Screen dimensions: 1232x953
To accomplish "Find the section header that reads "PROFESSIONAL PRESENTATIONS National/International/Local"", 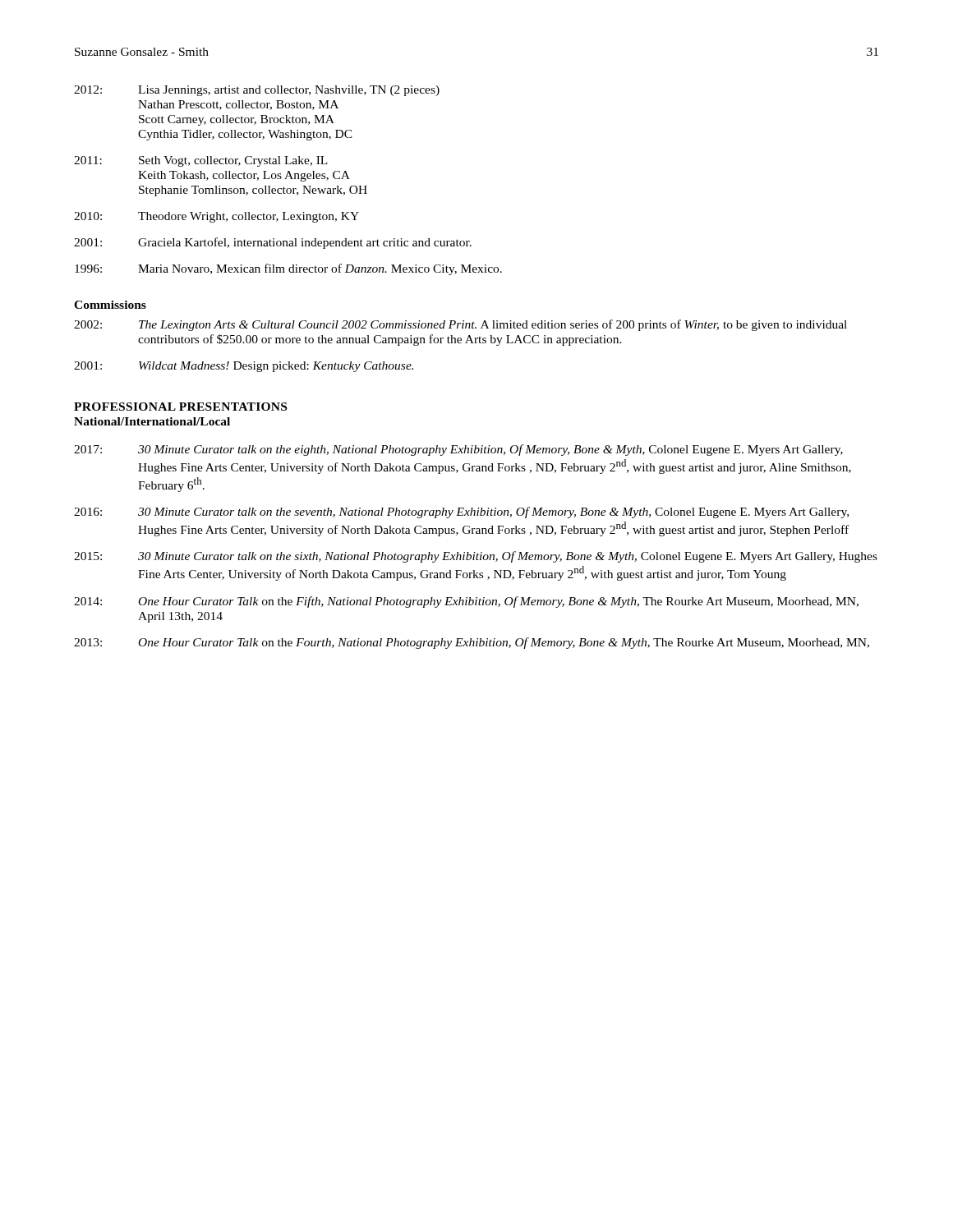I will [180, 407].
